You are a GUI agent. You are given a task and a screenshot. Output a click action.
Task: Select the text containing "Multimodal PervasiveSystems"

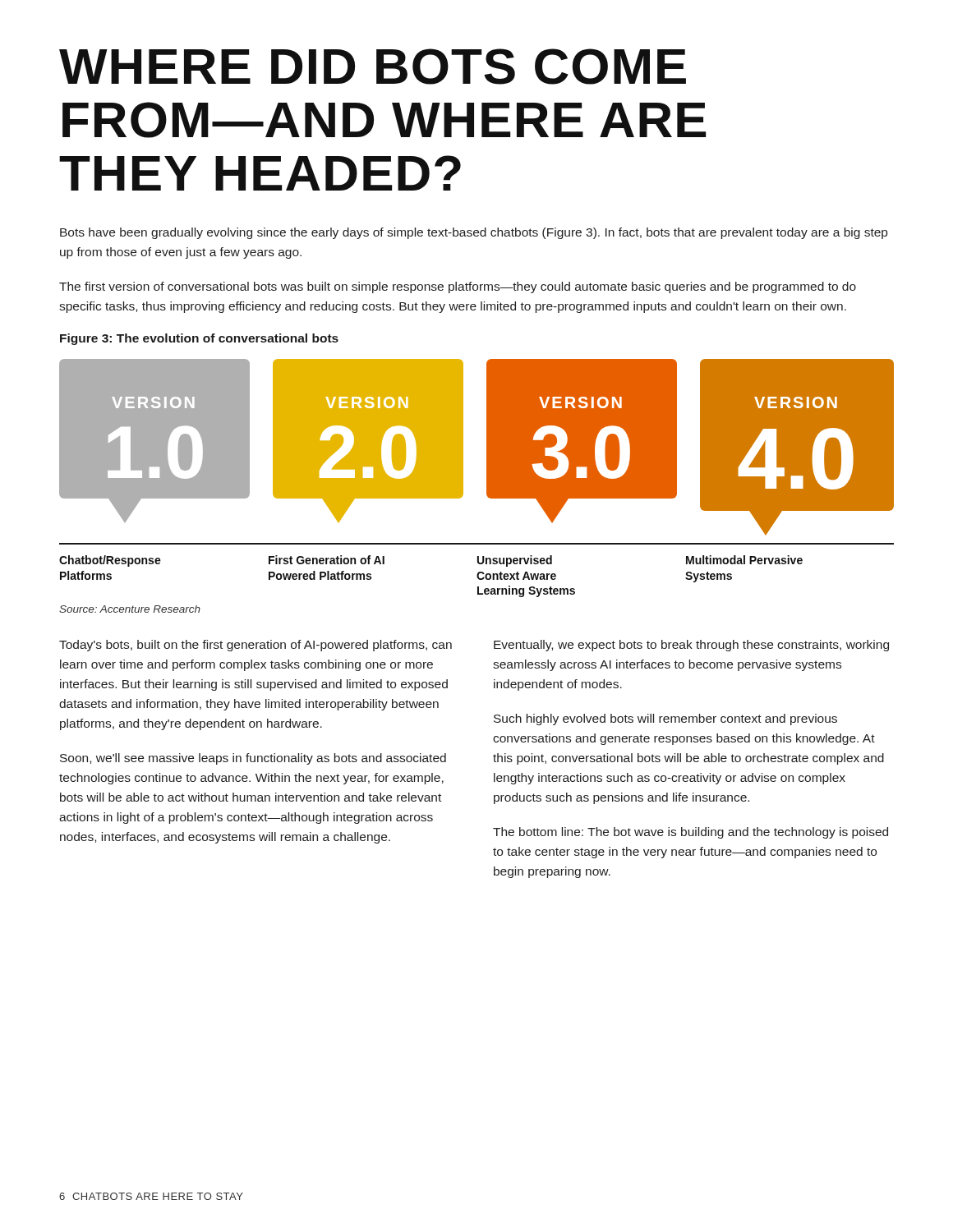[744, 568]
